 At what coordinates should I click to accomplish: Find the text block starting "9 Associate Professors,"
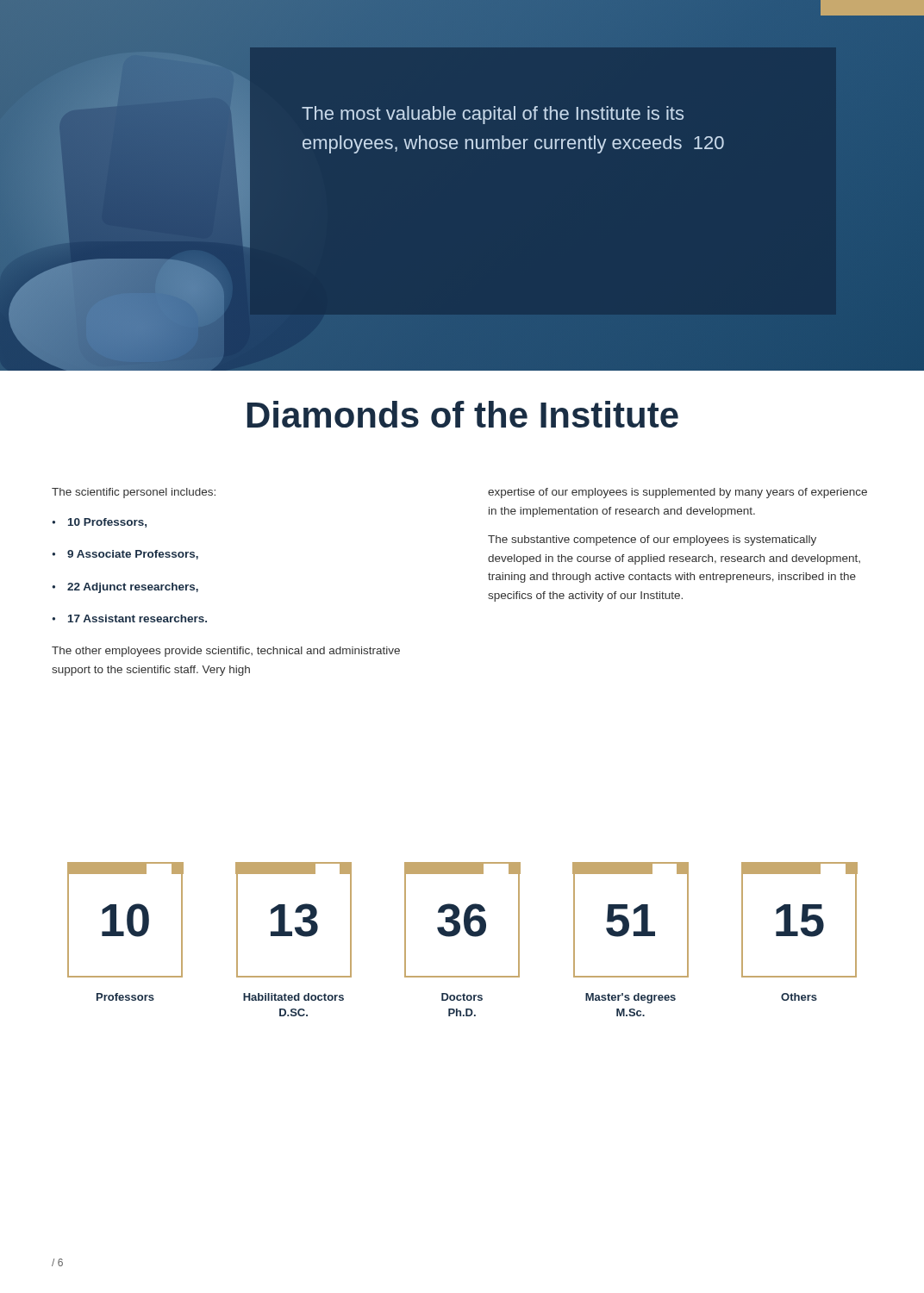[x=125, y=555]
